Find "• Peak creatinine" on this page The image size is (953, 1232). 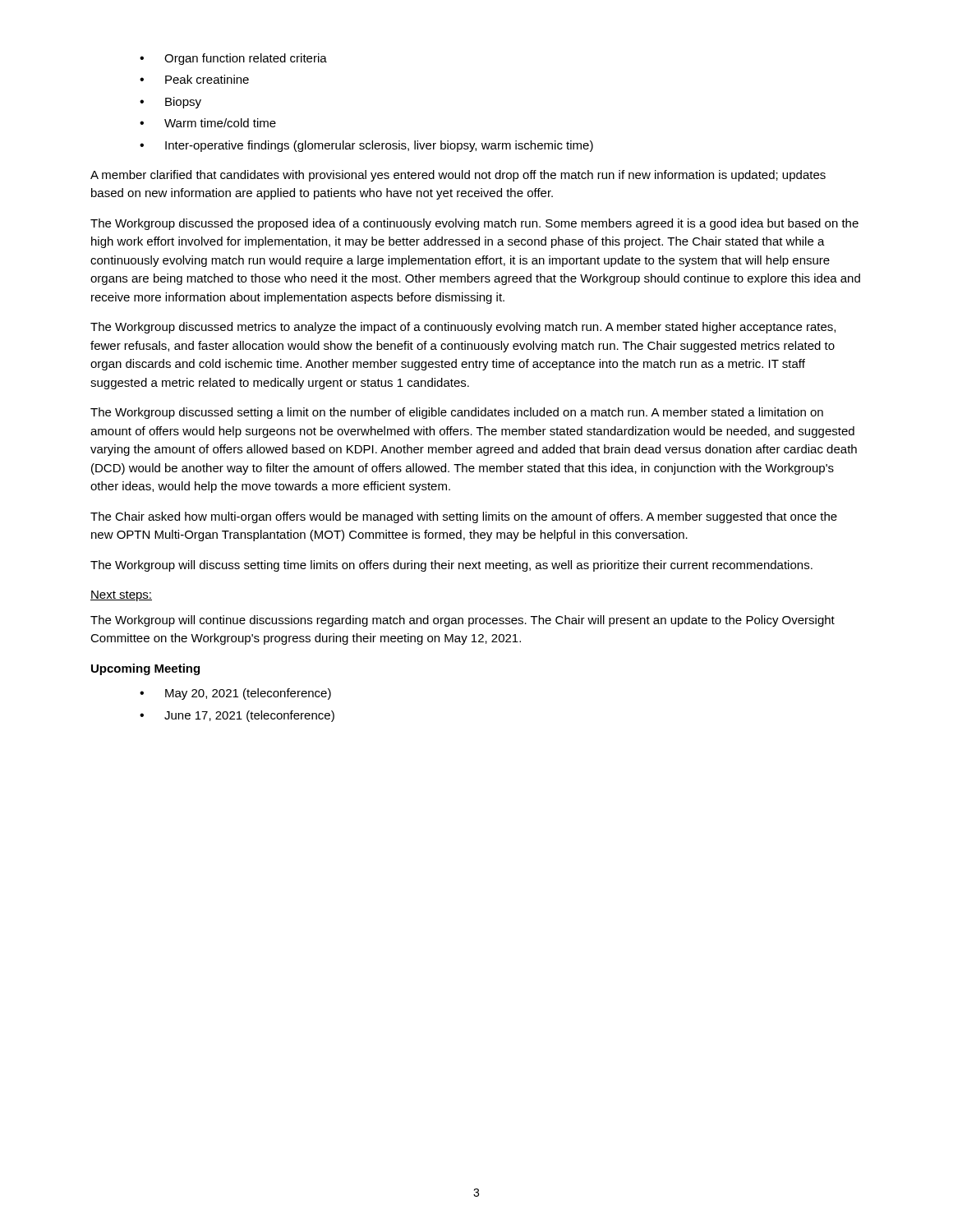pyautogui.click(x=194, y=79)
